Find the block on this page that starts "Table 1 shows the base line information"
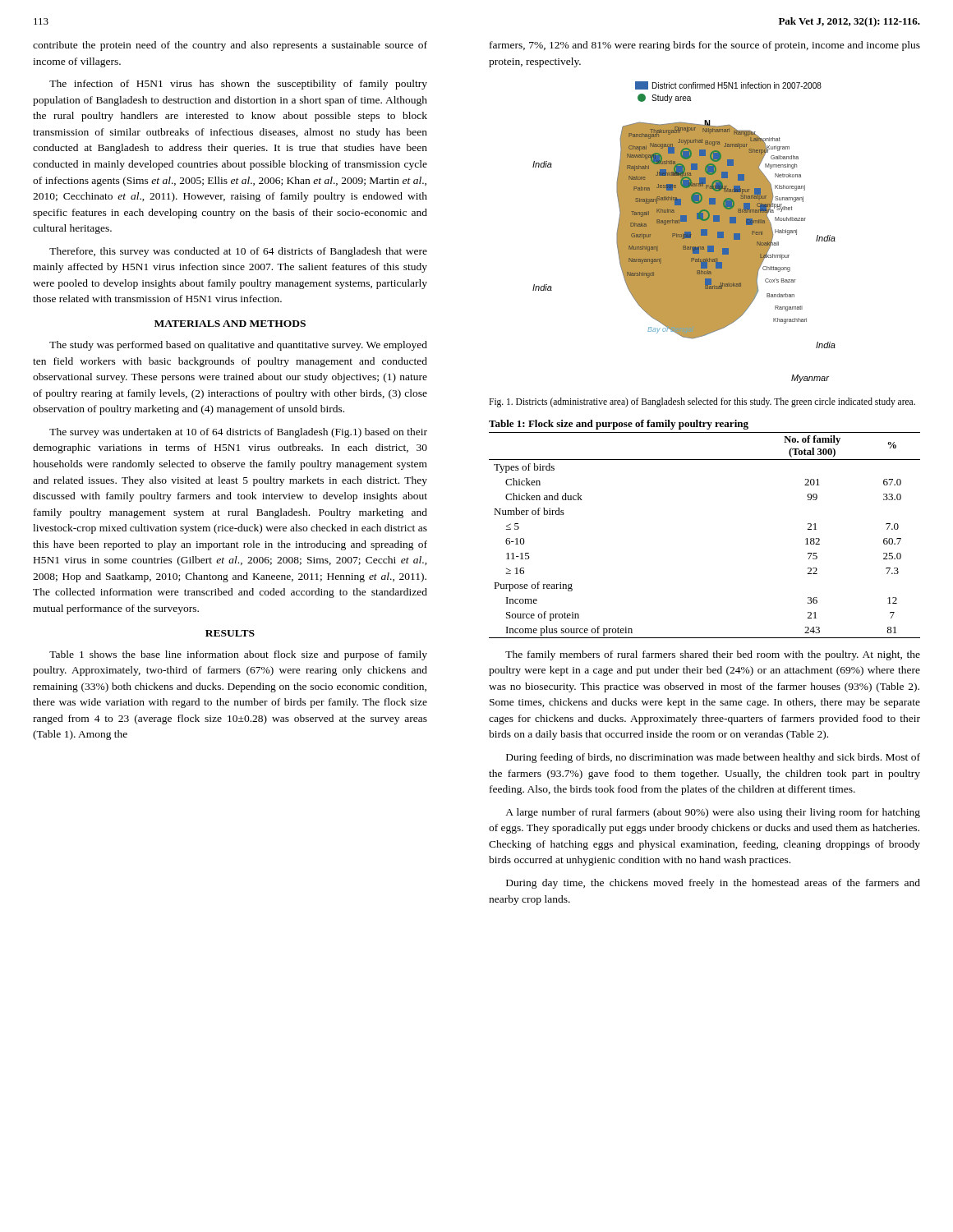953x1232 pixels. point(230,694)
